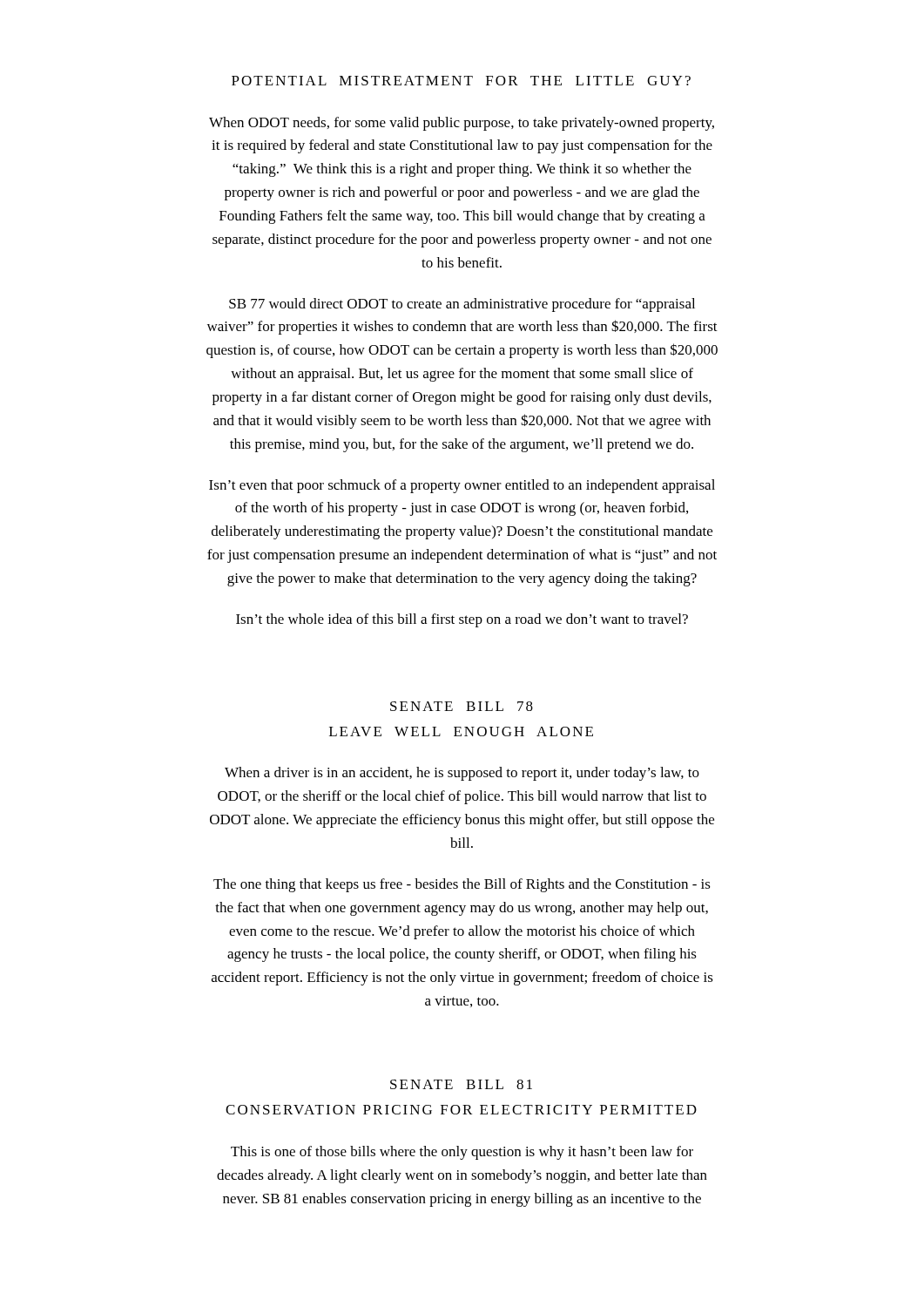Find the text block with the text "When ODOT needs, for some"
The image size is (924, 1307).
[462, 192]
